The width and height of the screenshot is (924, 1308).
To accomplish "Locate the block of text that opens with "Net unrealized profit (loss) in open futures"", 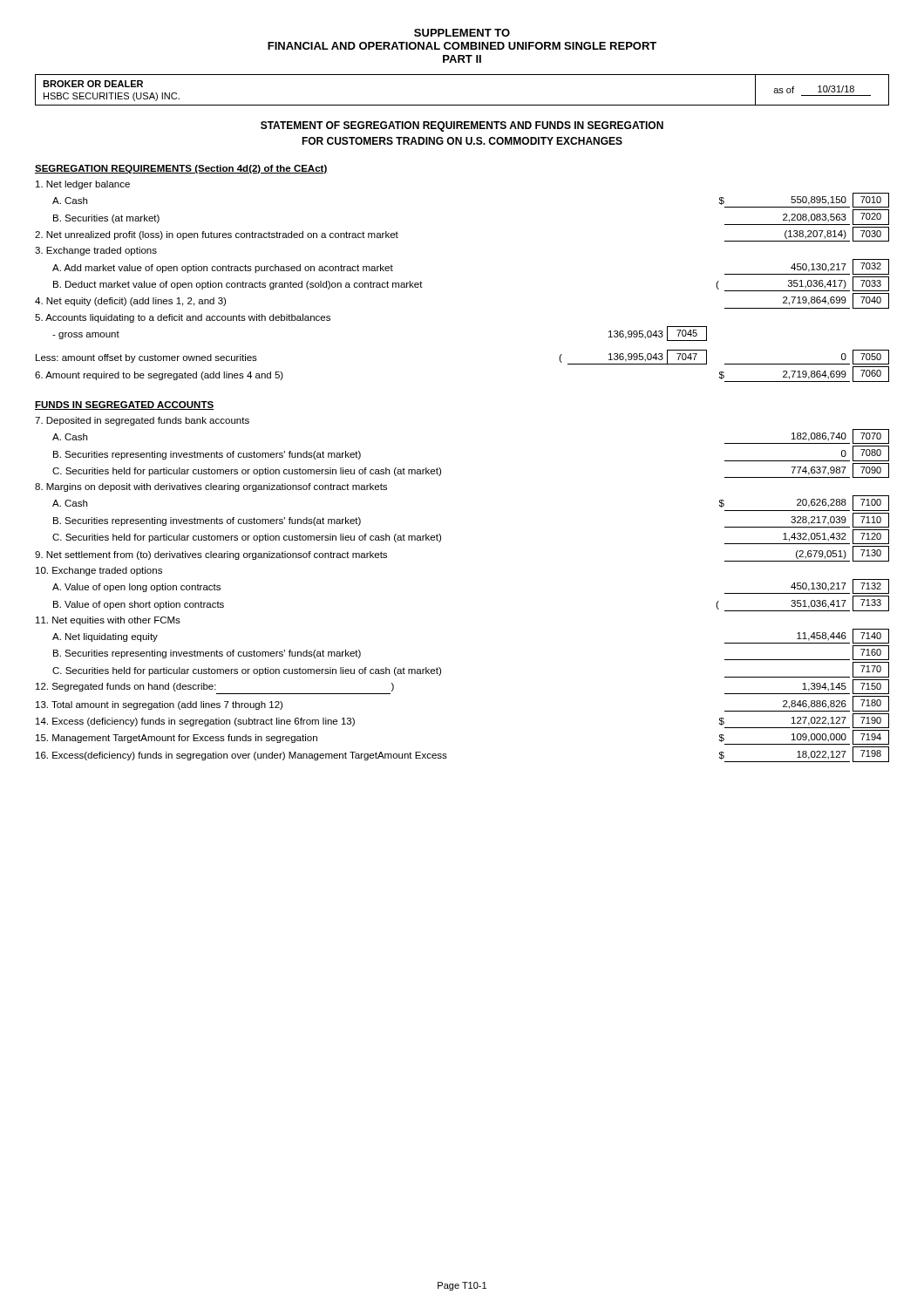I will [214, 234].
